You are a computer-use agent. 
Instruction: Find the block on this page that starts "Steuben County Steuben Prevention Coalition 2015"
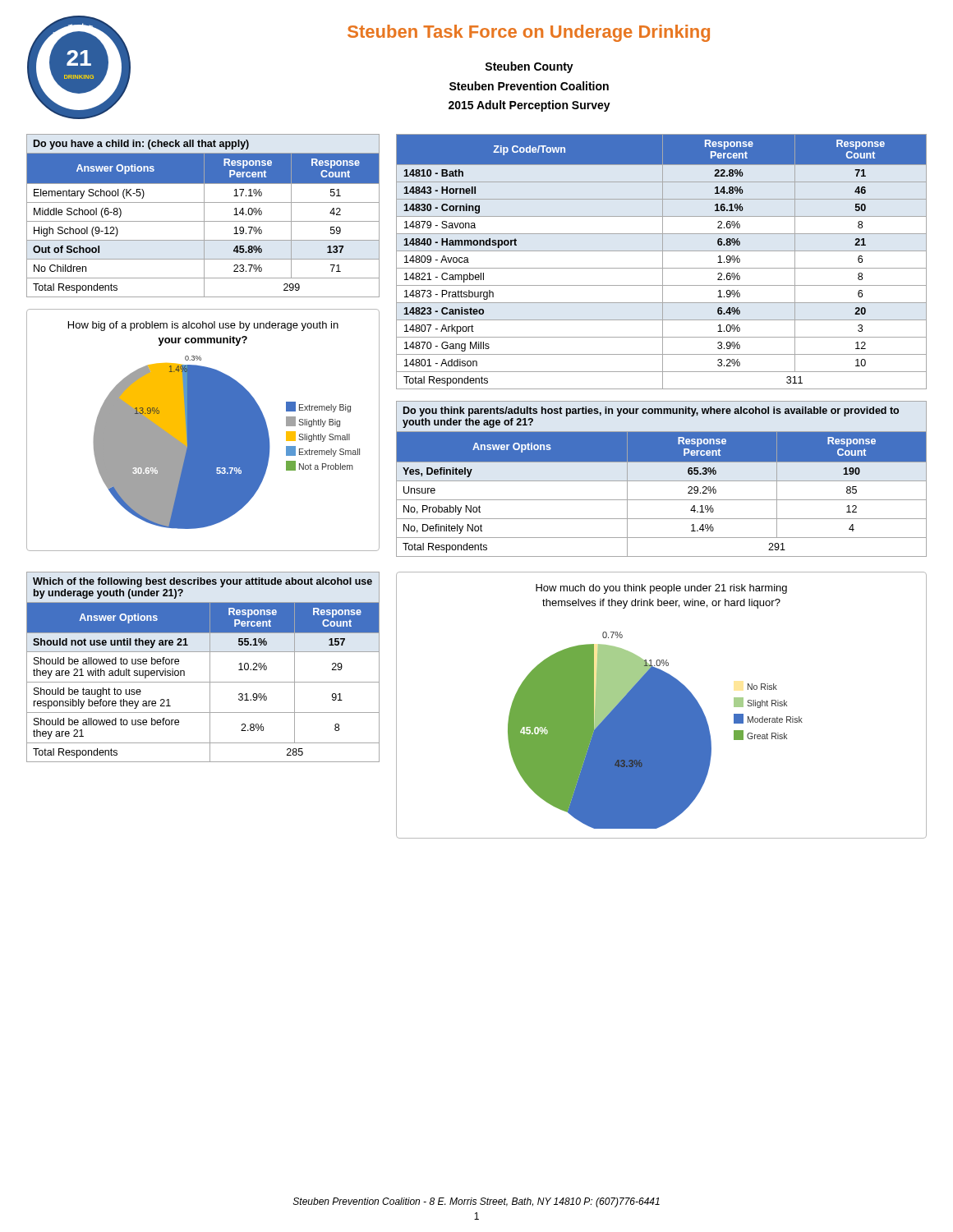click(529, 86)
